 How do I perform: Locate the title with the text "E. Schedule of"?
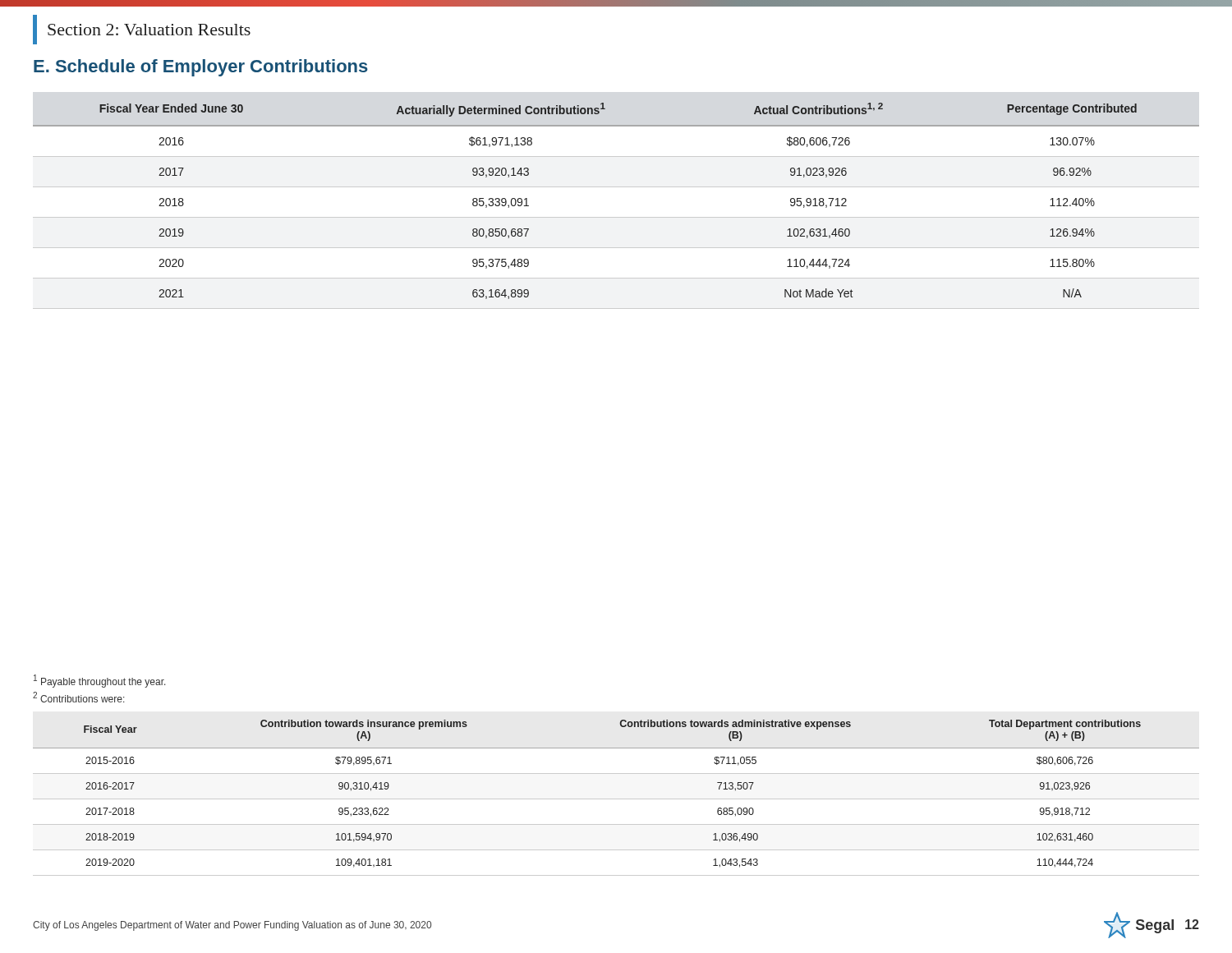201,67
